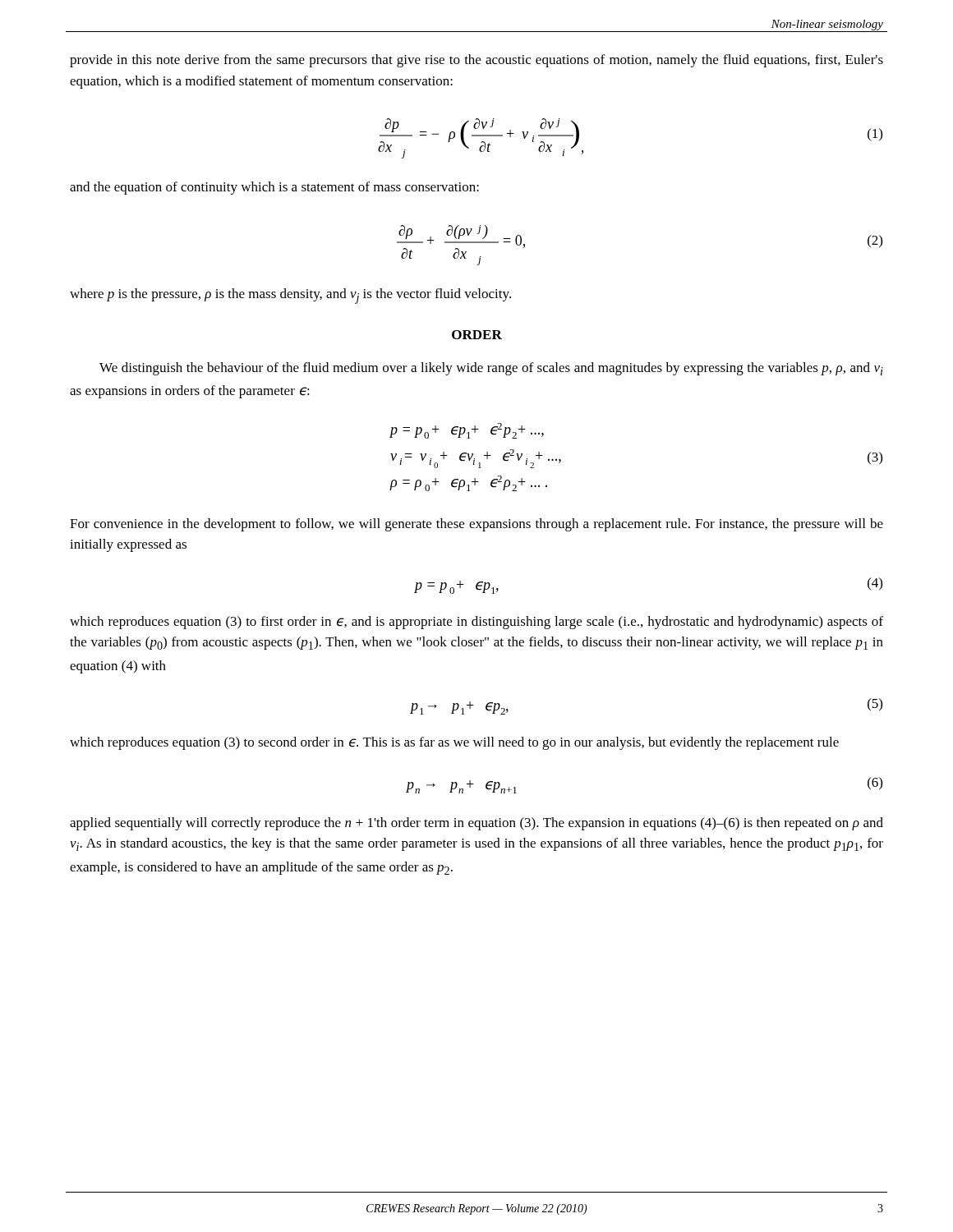Locate the passage starting "applied sequentially will correctly reproduce the n +"
This screenshot has height=1232, width=953.
(476, 846)
